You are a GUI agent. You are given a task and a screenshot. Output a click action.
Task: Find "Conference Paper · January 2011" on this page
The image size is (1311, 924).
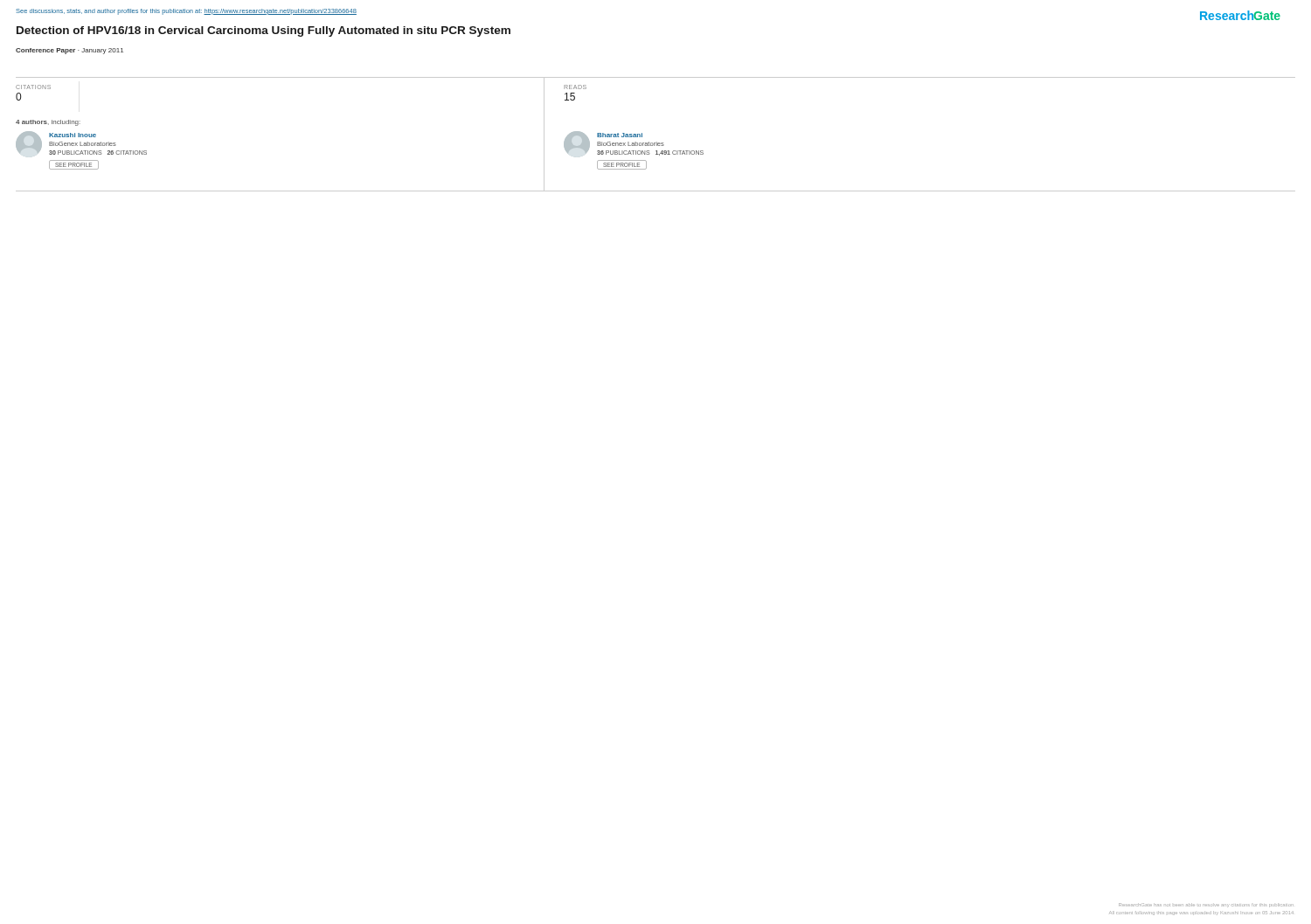click(x=70, y=50)
